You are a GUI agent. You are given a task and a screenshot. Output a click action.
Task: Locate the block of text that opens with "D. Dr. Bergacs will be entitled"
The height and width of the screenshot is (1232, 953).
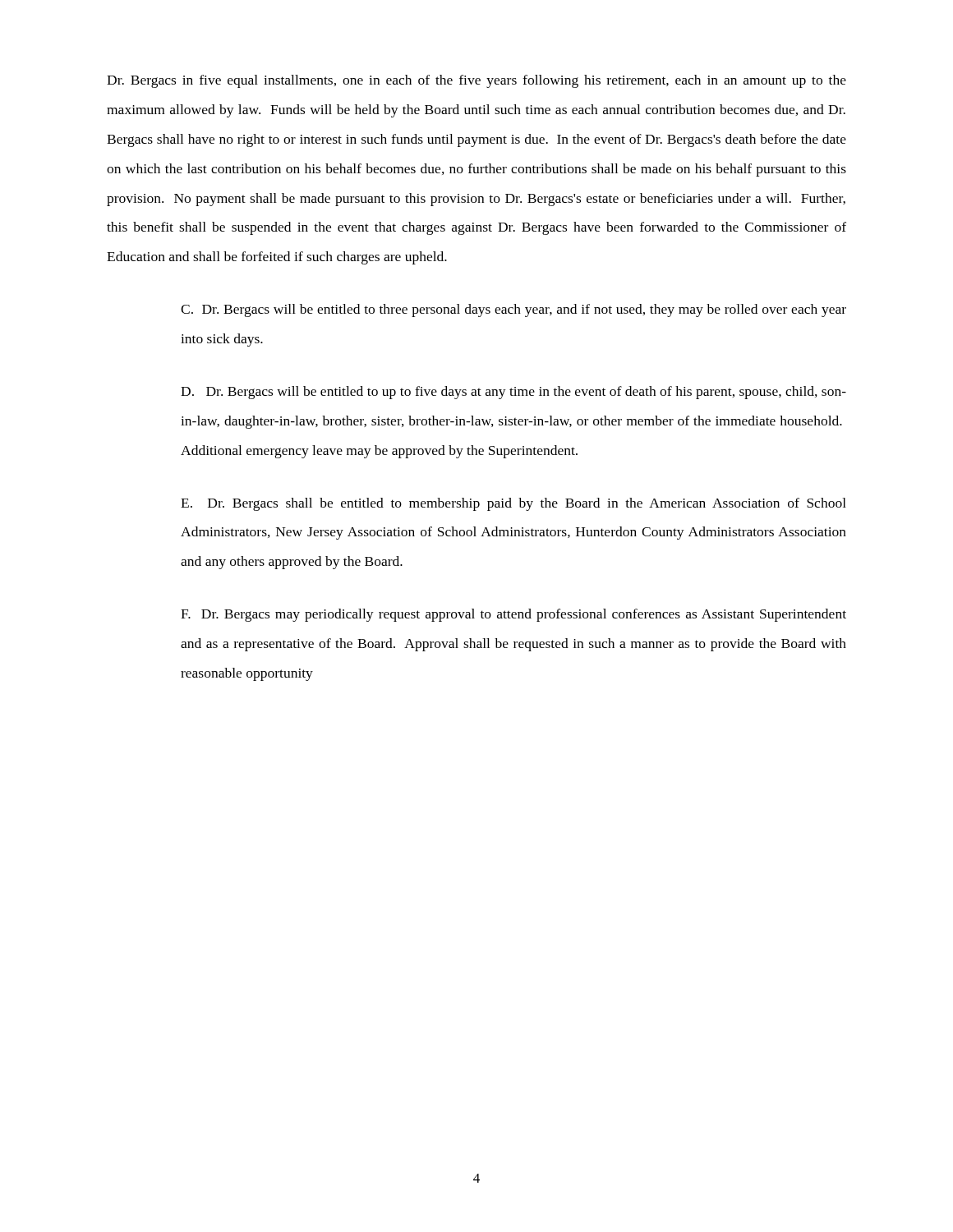pos(513,420)
